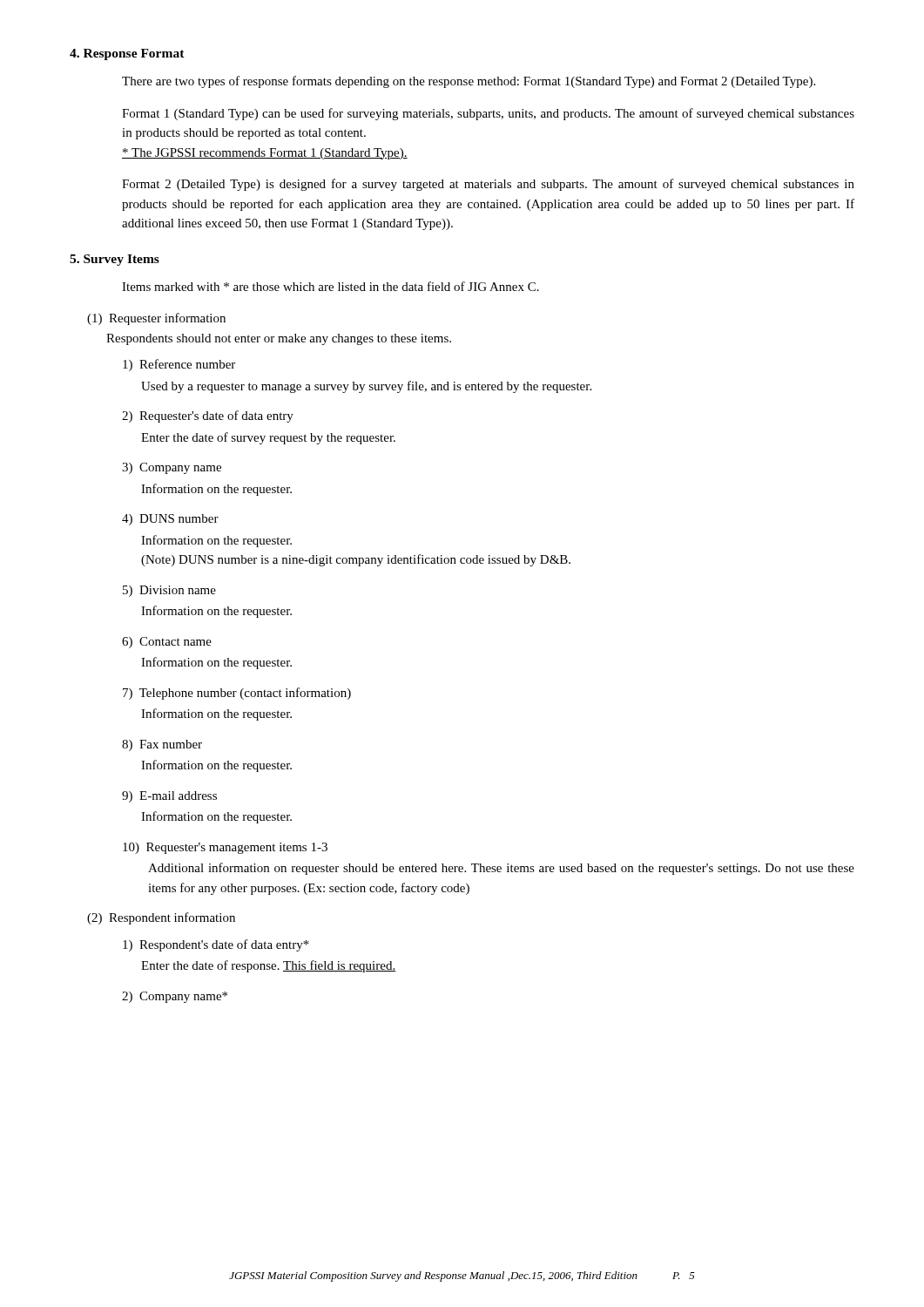Where is the passage that starts "Items marked with * are those which"?

[331, 286]
